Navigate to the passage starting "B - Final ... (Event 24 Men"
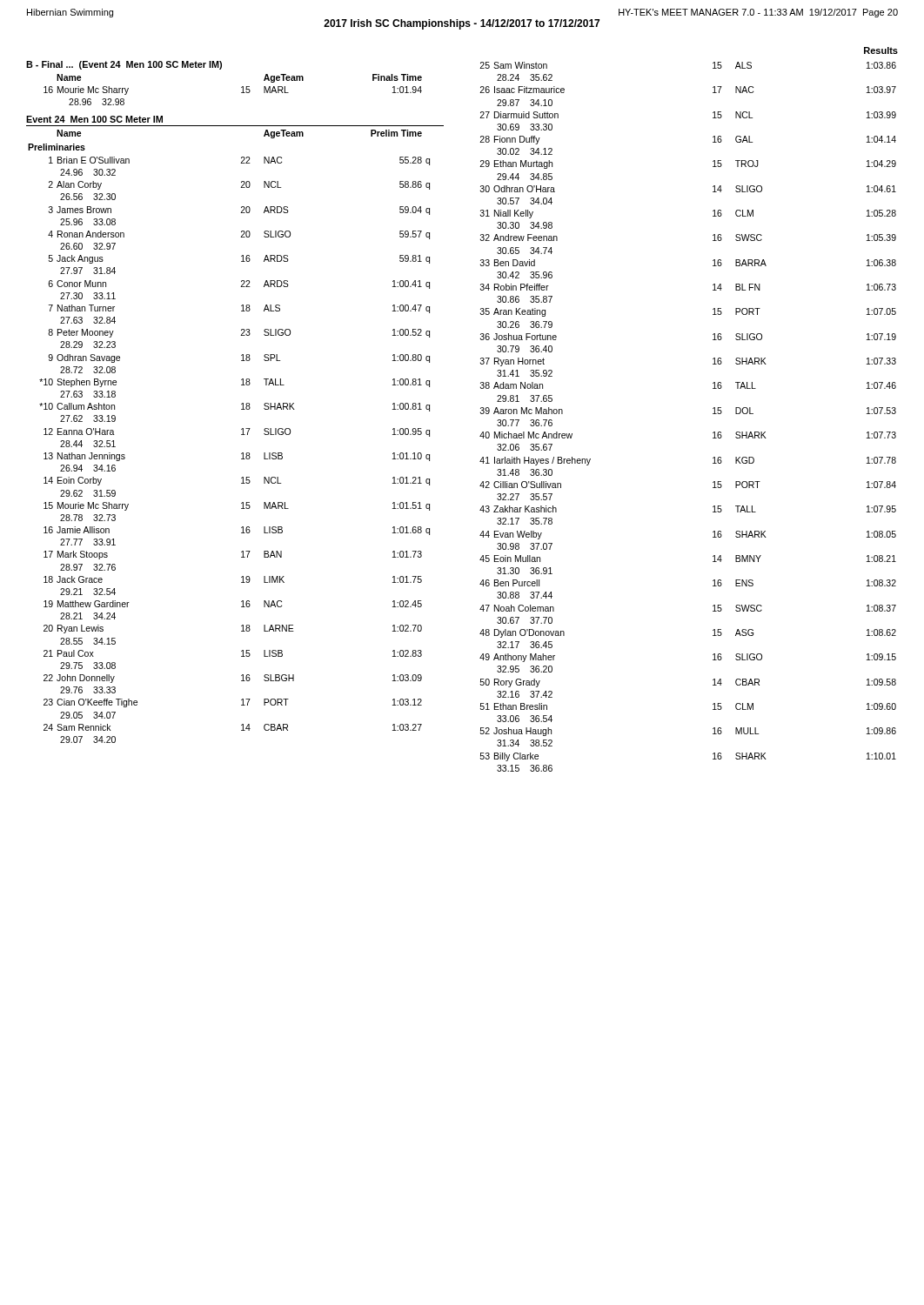The width and height of the screenshot is (924, 1305). pos(124,64)
